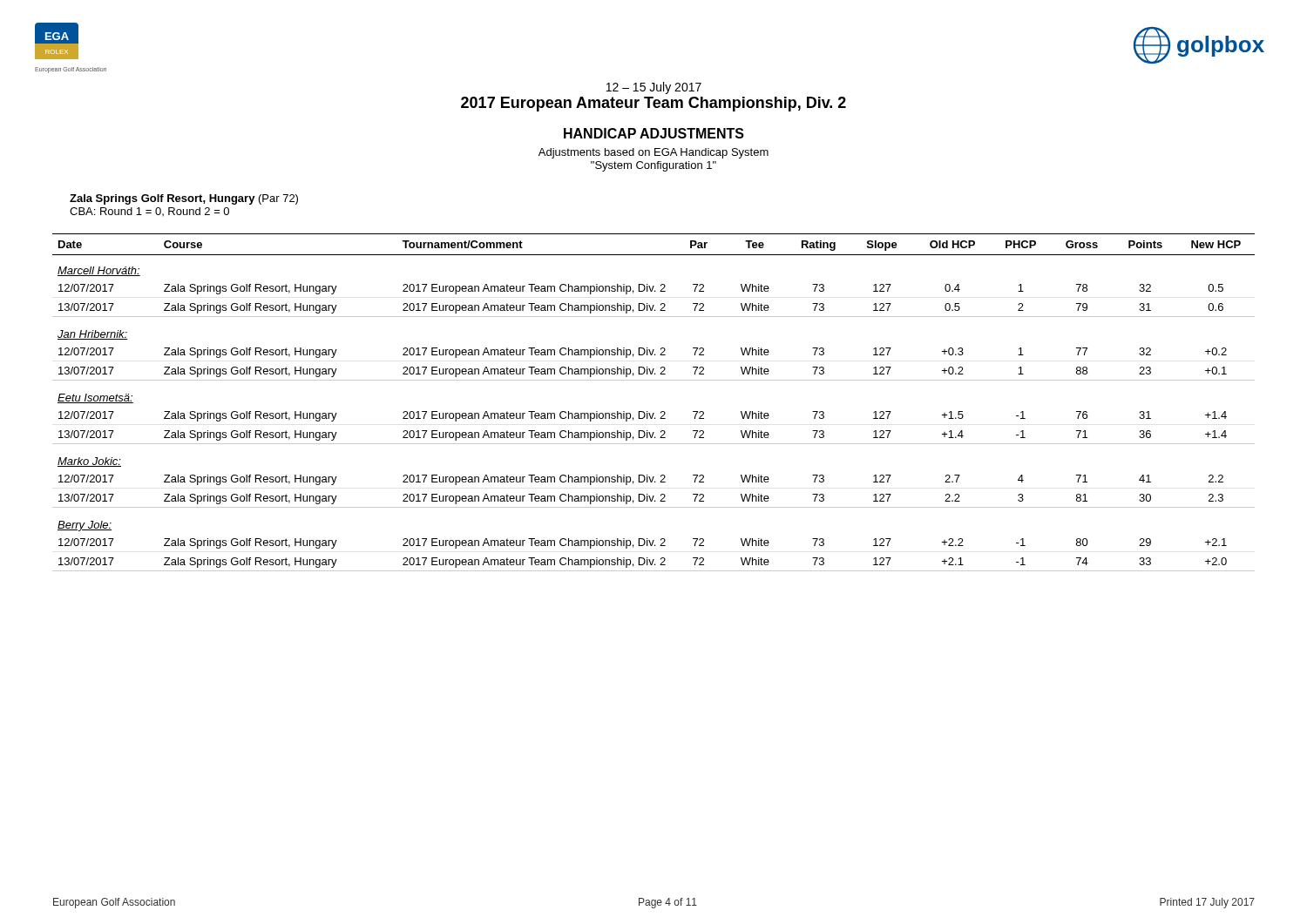Find the logo
Screen dimensions: 924x1307
point(654,46)
